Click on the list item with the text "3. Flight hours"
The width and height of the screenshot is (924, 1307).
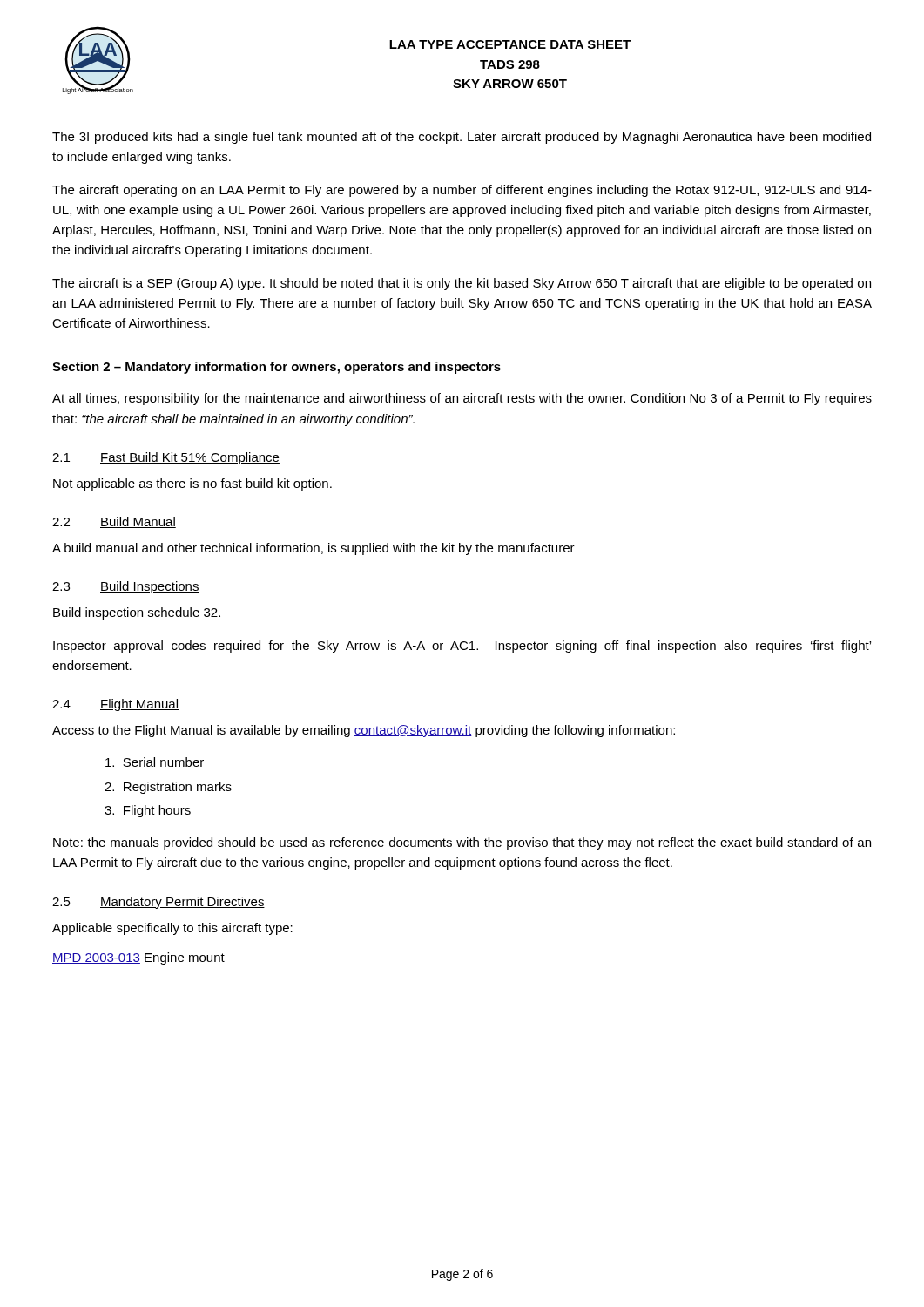(148, 810)
